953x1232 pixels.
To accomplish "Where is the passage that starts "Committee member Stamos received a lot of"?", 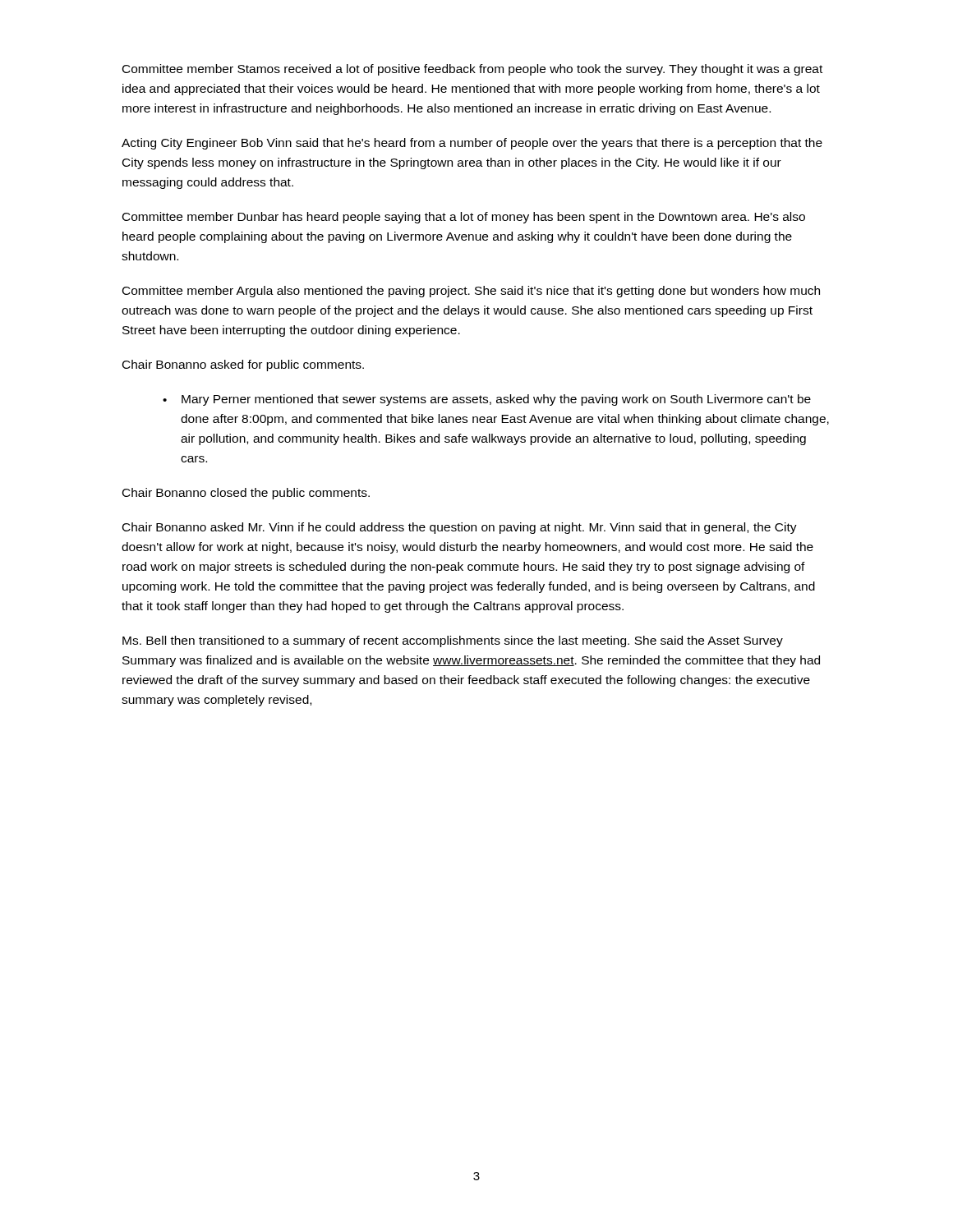I will click(x=472, y=88).
